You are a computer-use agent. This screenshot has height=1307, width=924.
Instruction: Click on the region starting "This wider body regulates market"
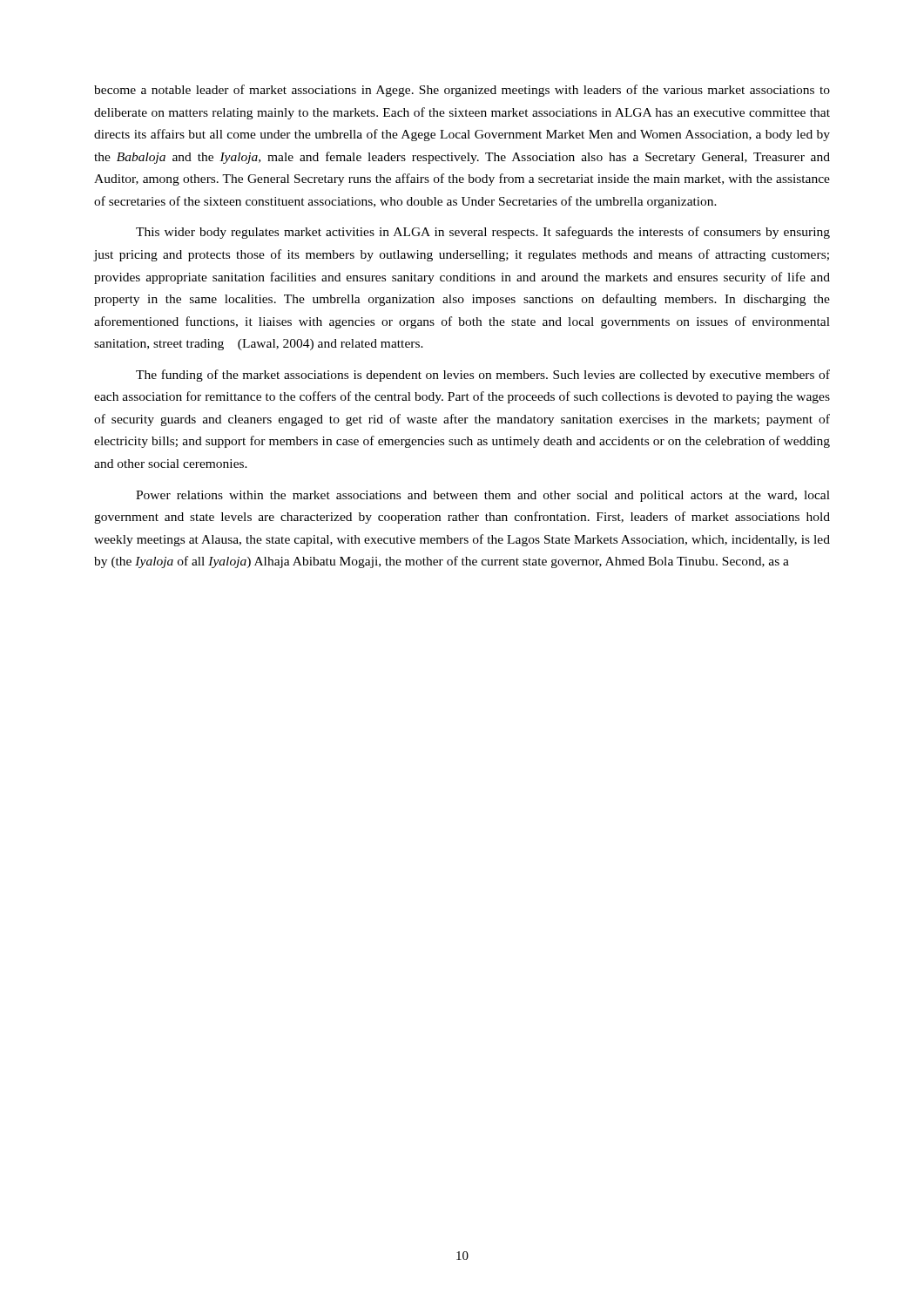coord(462,288)
